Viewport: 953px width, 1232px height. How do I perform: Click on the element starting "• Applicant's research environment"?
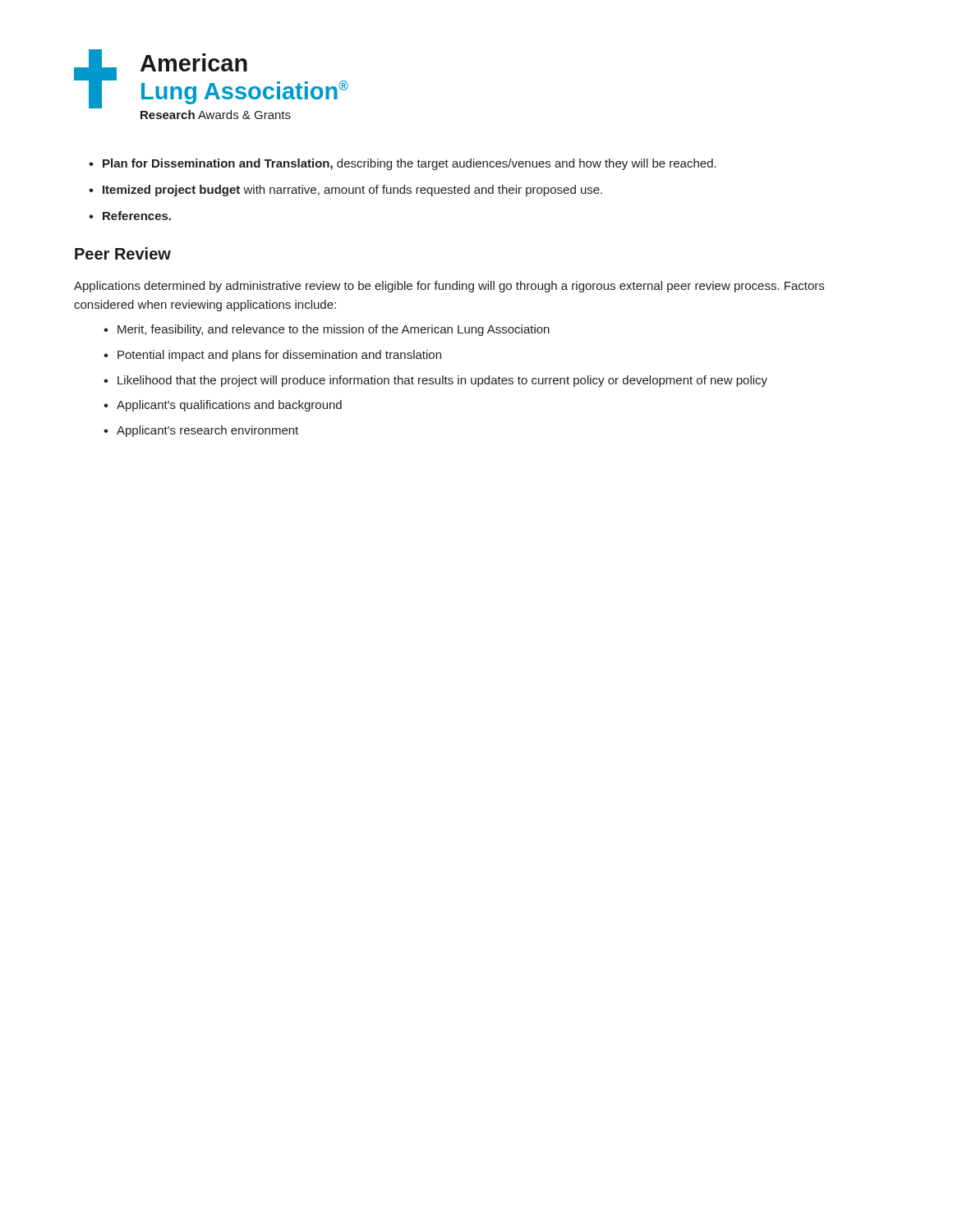[x=201, y=431]
